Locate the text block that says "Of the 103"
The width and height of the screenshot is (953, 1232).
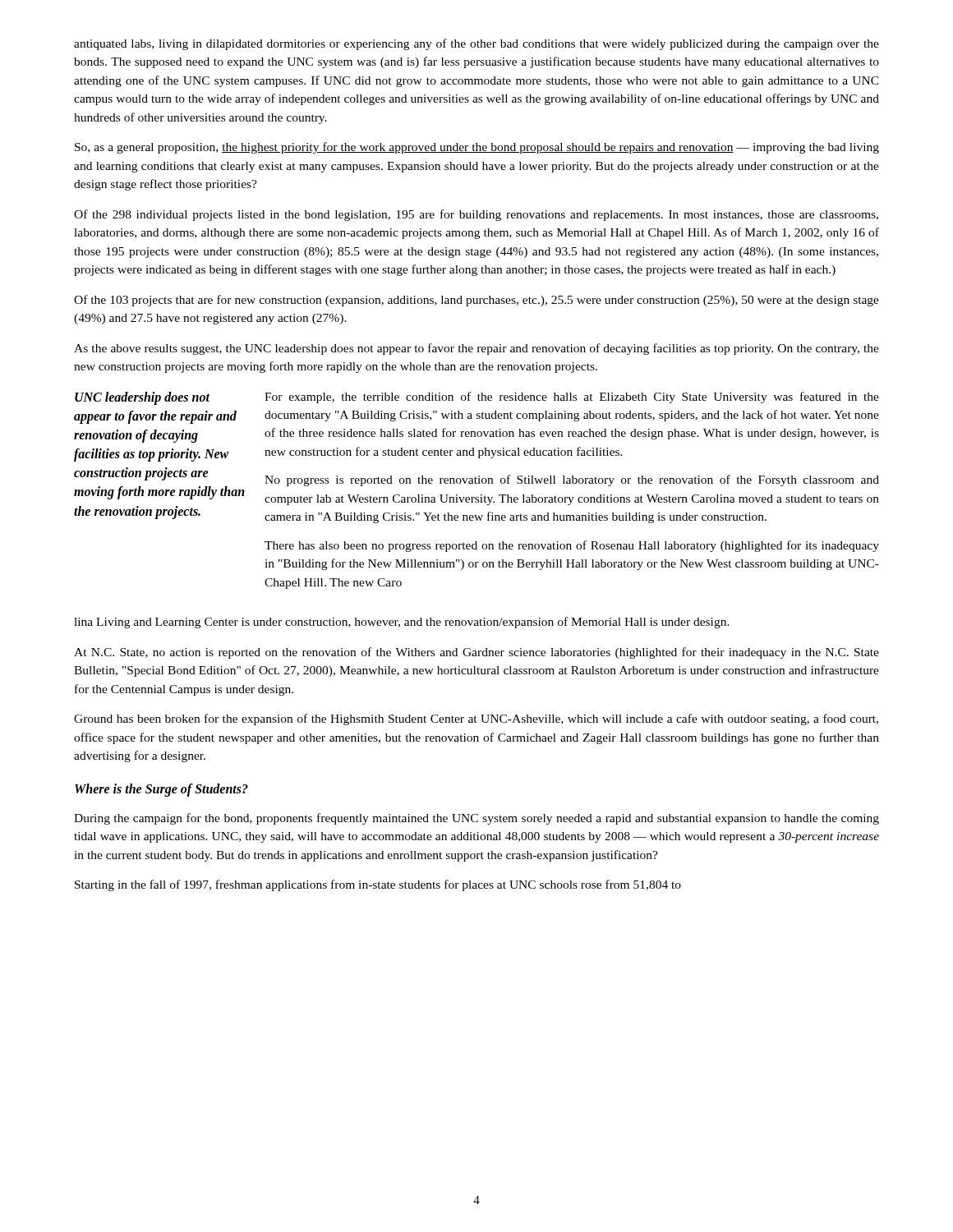tap(476, 309)
